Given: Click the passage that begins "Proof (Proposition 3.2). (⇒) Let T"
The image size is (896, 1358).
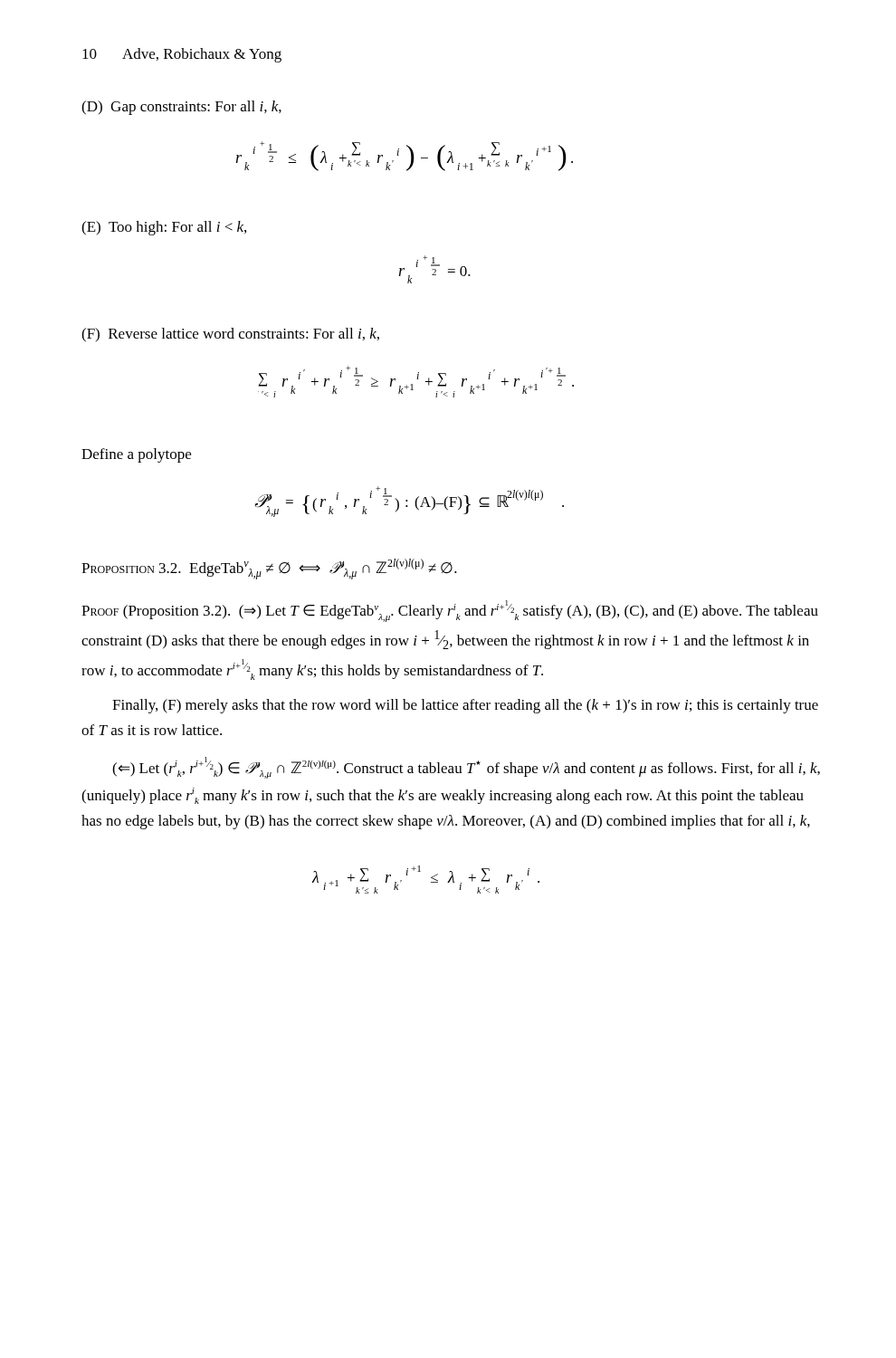Looking at the screenshot, I should (x=453, y=715).
